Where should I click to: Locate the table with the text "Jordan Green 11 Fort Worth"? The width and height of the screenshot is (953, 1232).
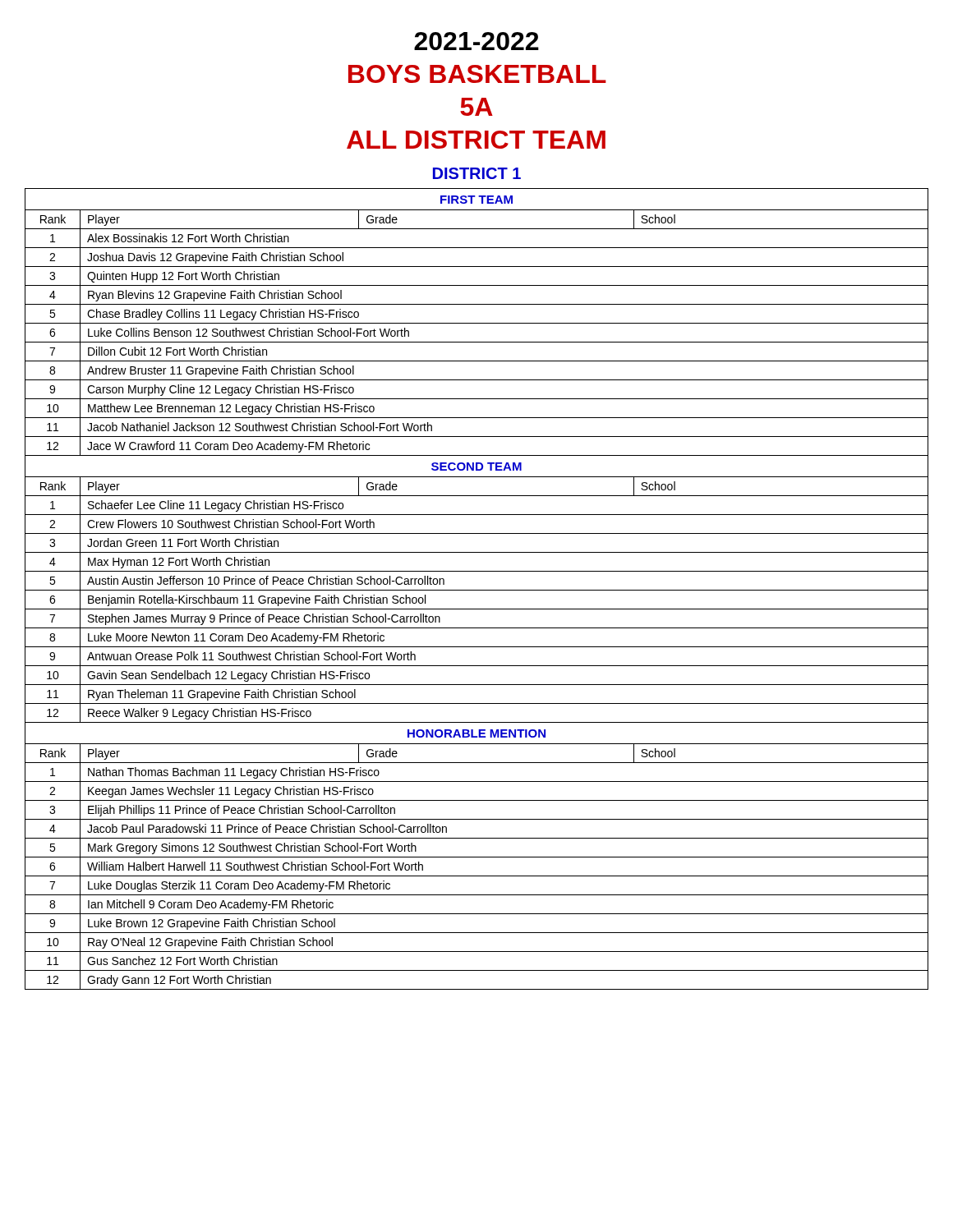pos(476,589)
